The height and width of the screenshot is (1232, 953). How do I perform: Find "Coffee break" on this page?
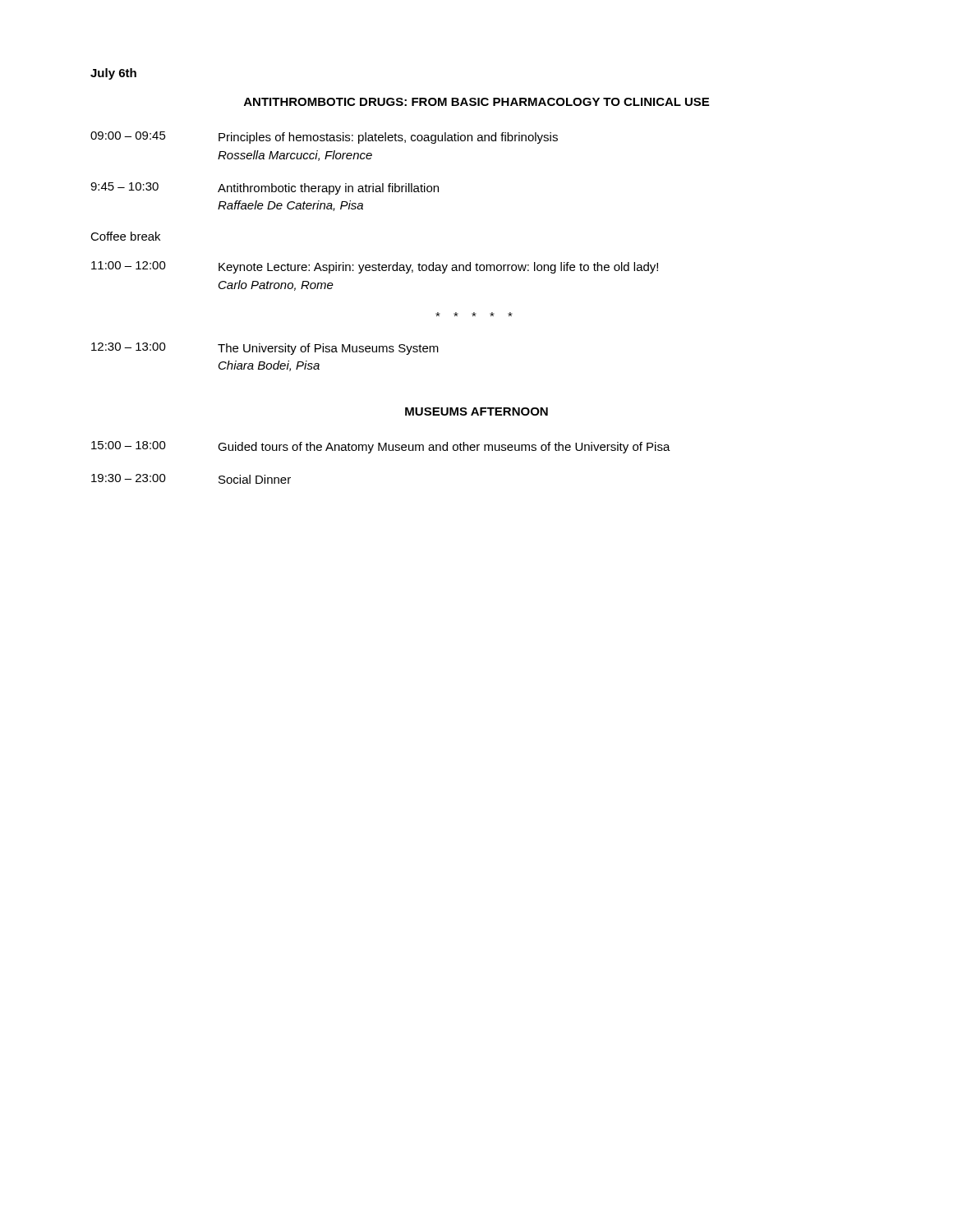[126, 236]
